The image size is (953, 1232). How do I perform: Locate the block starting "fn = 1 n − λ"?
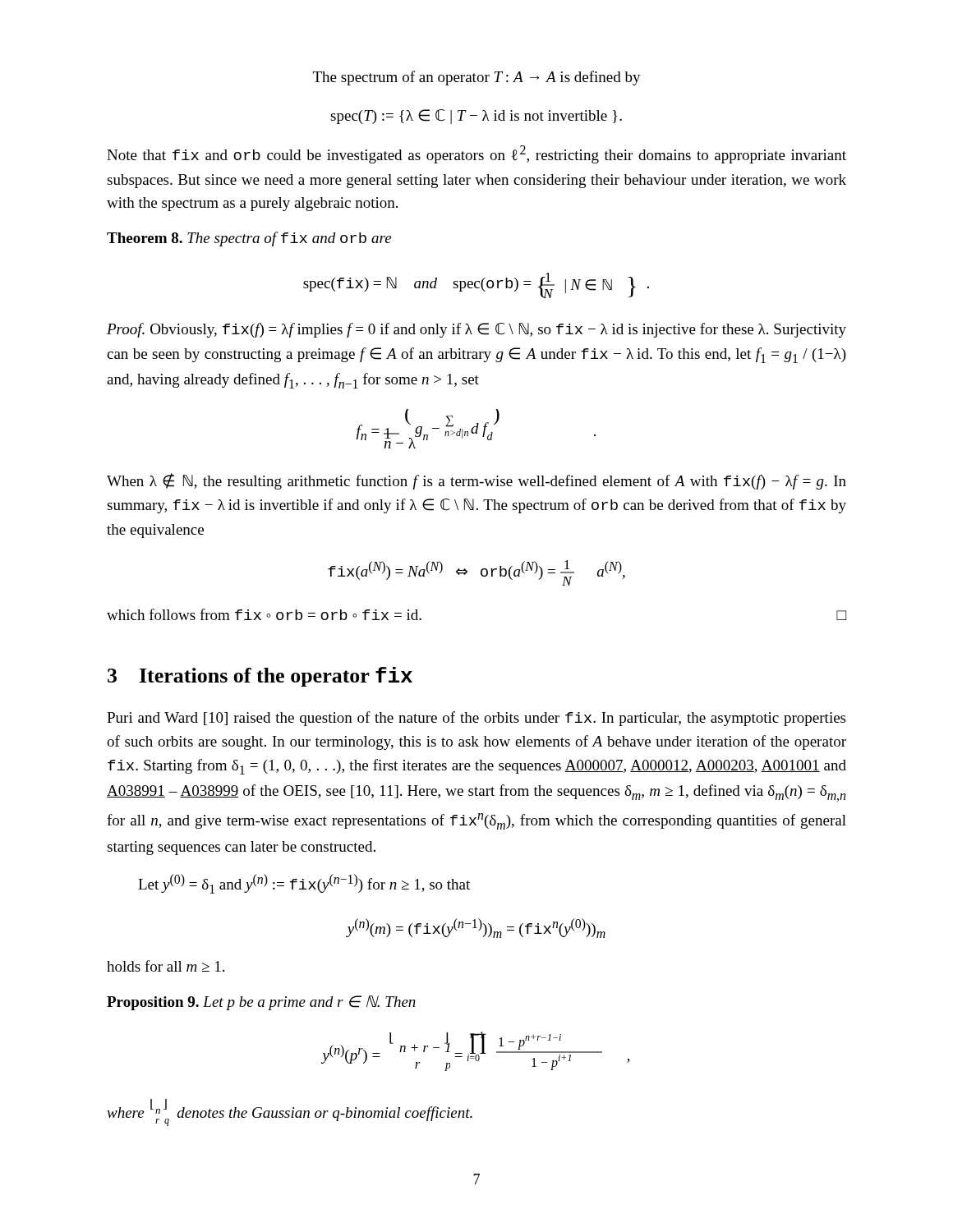[x=476, y=433]
